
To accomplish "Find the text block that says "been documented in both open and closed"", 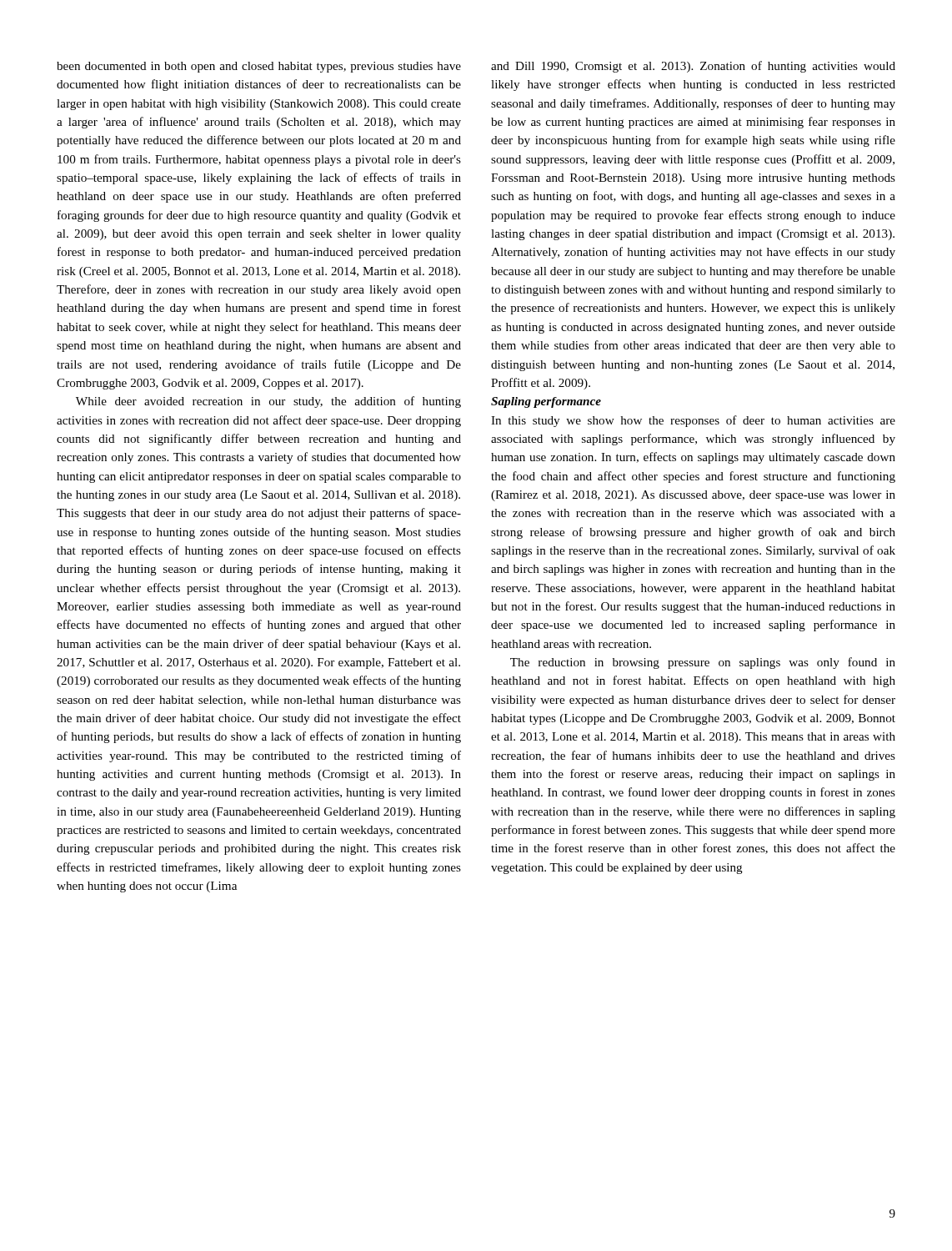I will click(x=259, y=224).
